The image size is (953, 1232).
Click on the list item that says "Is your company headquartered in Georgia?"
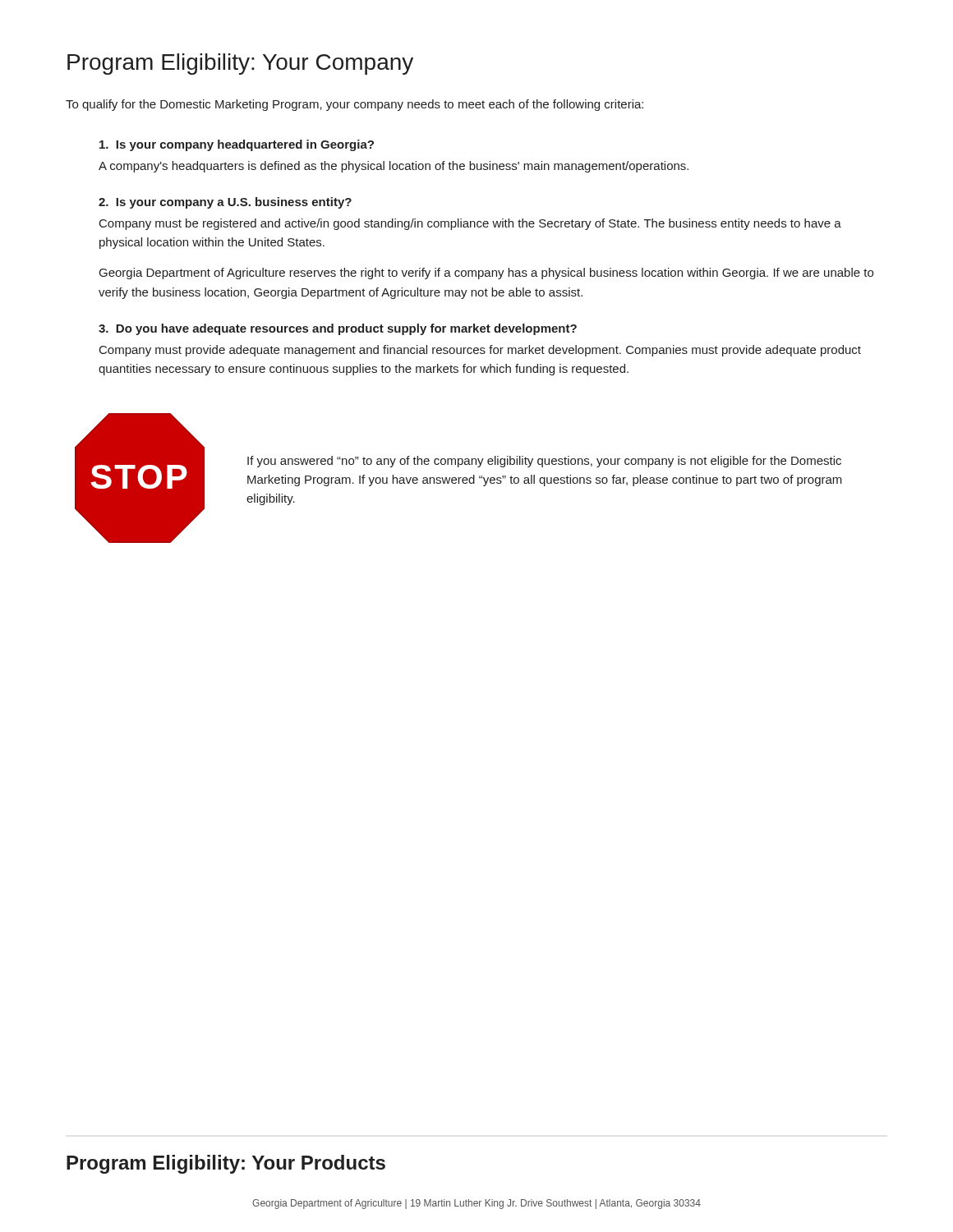pos(493,156)
